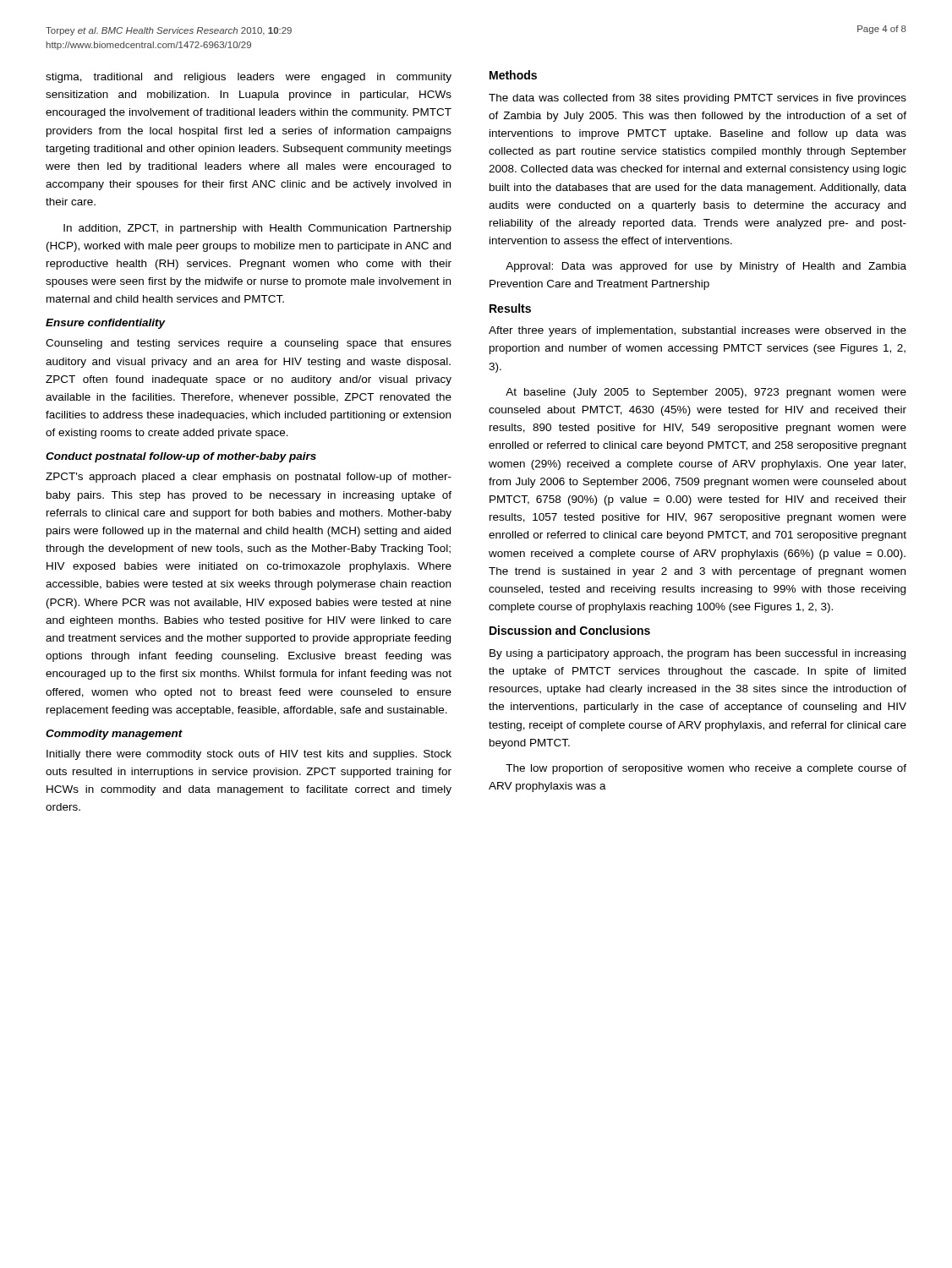The width and height of the screenshot is (952, 1268).
Task: Point to the block beginning "After three years of implementation,"
Action: [x=697, y=348]
